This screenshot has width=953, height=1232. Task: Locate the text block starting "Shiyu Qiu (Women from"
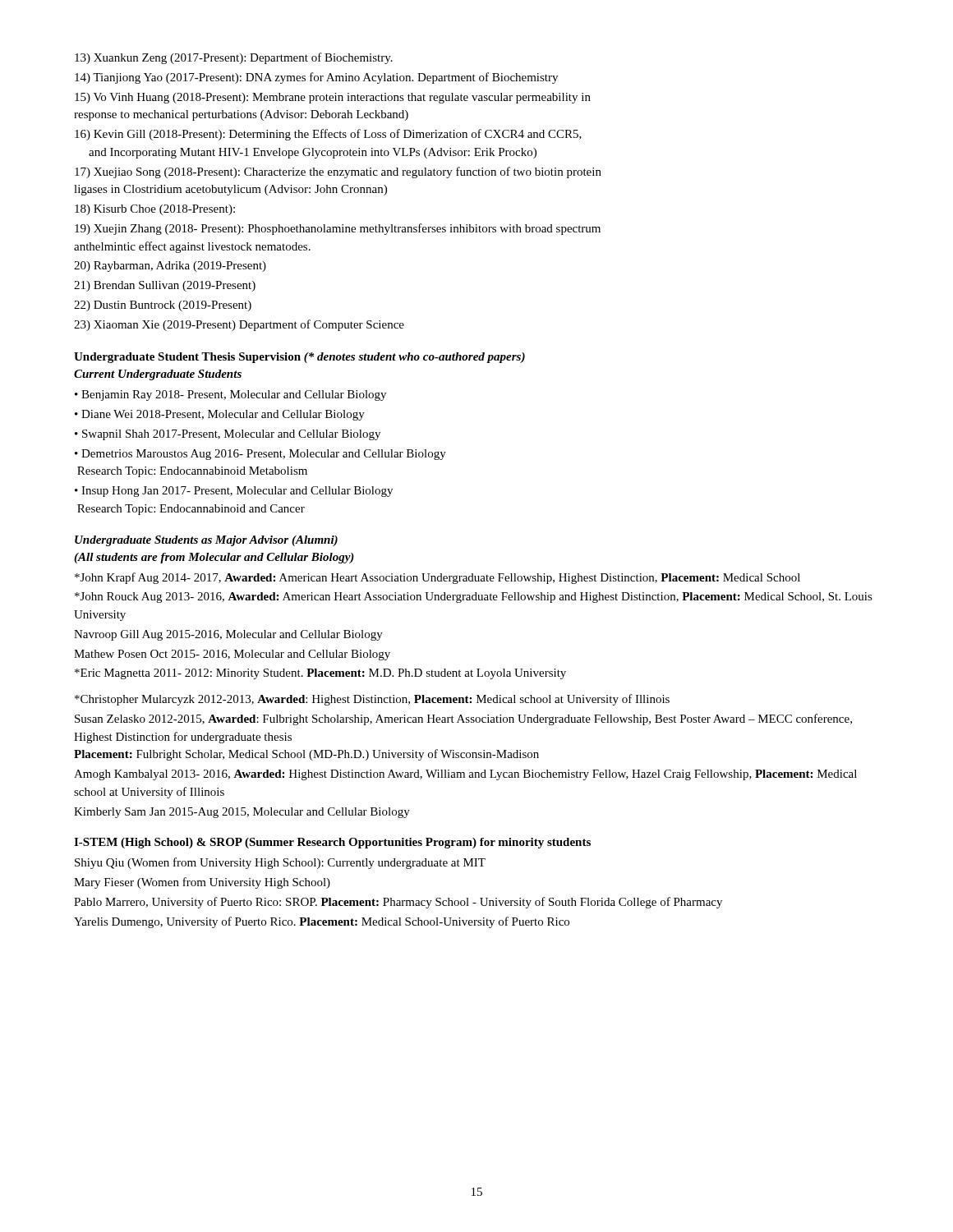point(280,863)
